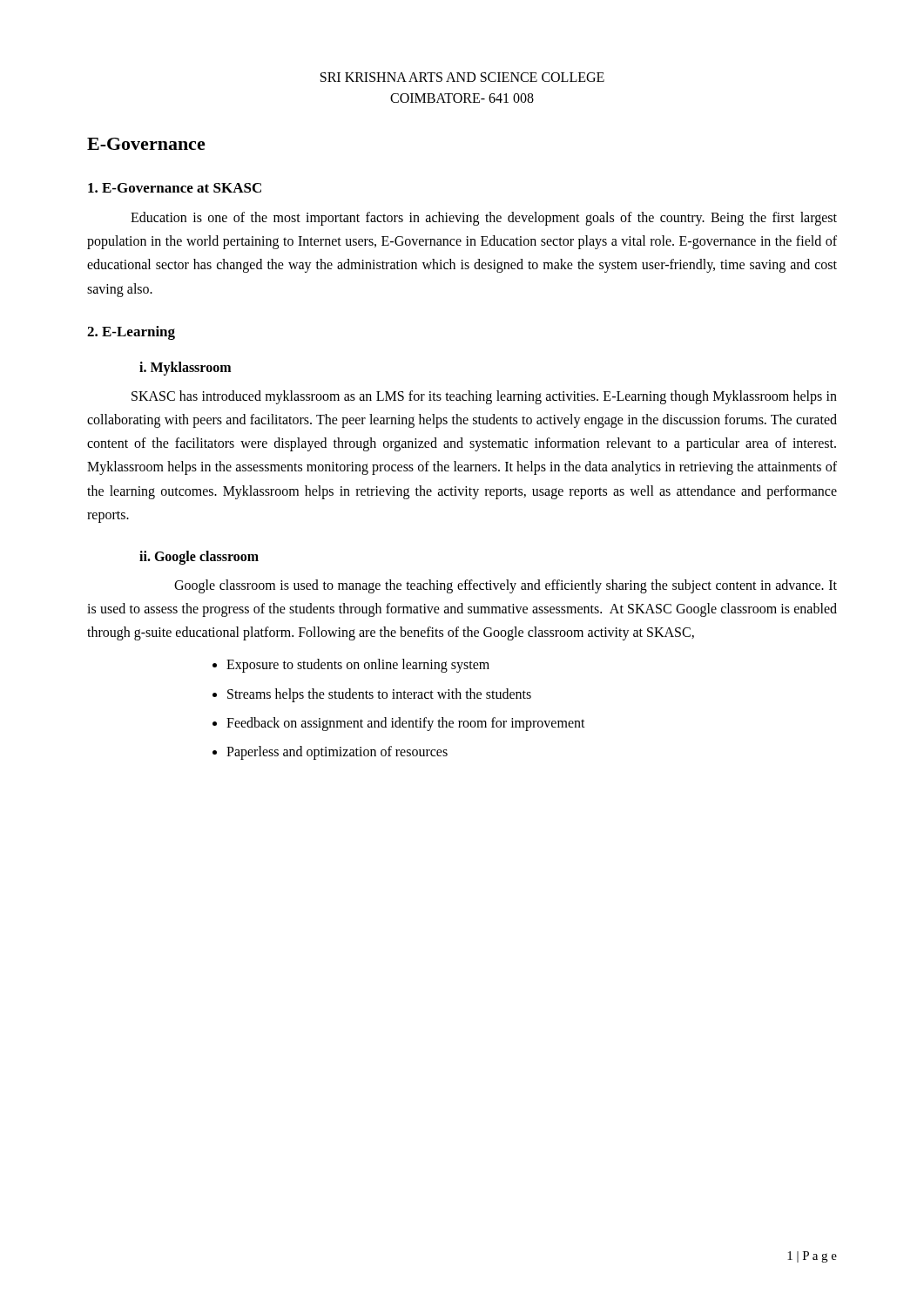
Task: Find "2. E-Learning" on this page
Action: [x=131, y=331]
